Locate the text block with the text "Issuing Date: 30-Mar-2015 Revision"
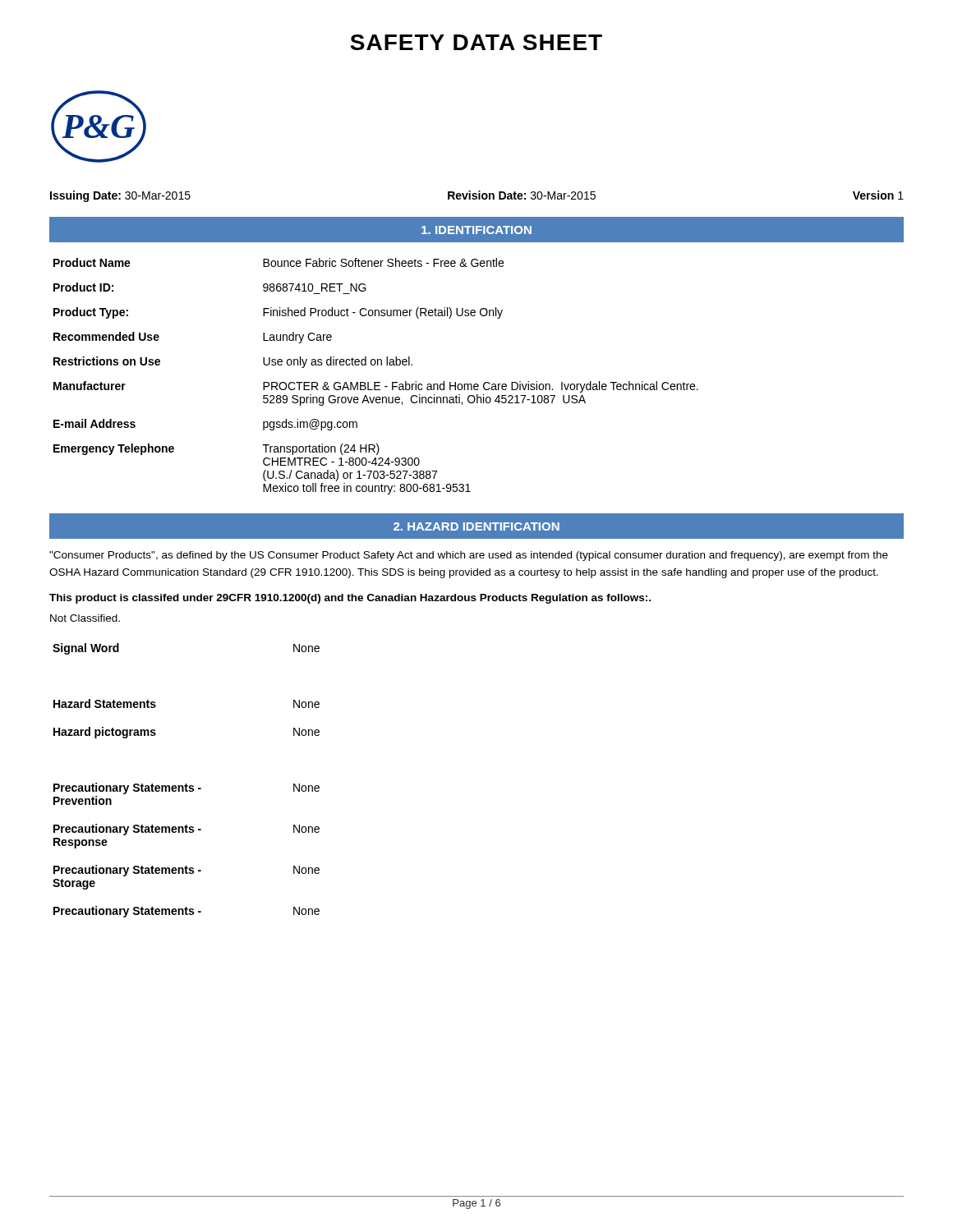953x1232 pixels. point(476,195)
